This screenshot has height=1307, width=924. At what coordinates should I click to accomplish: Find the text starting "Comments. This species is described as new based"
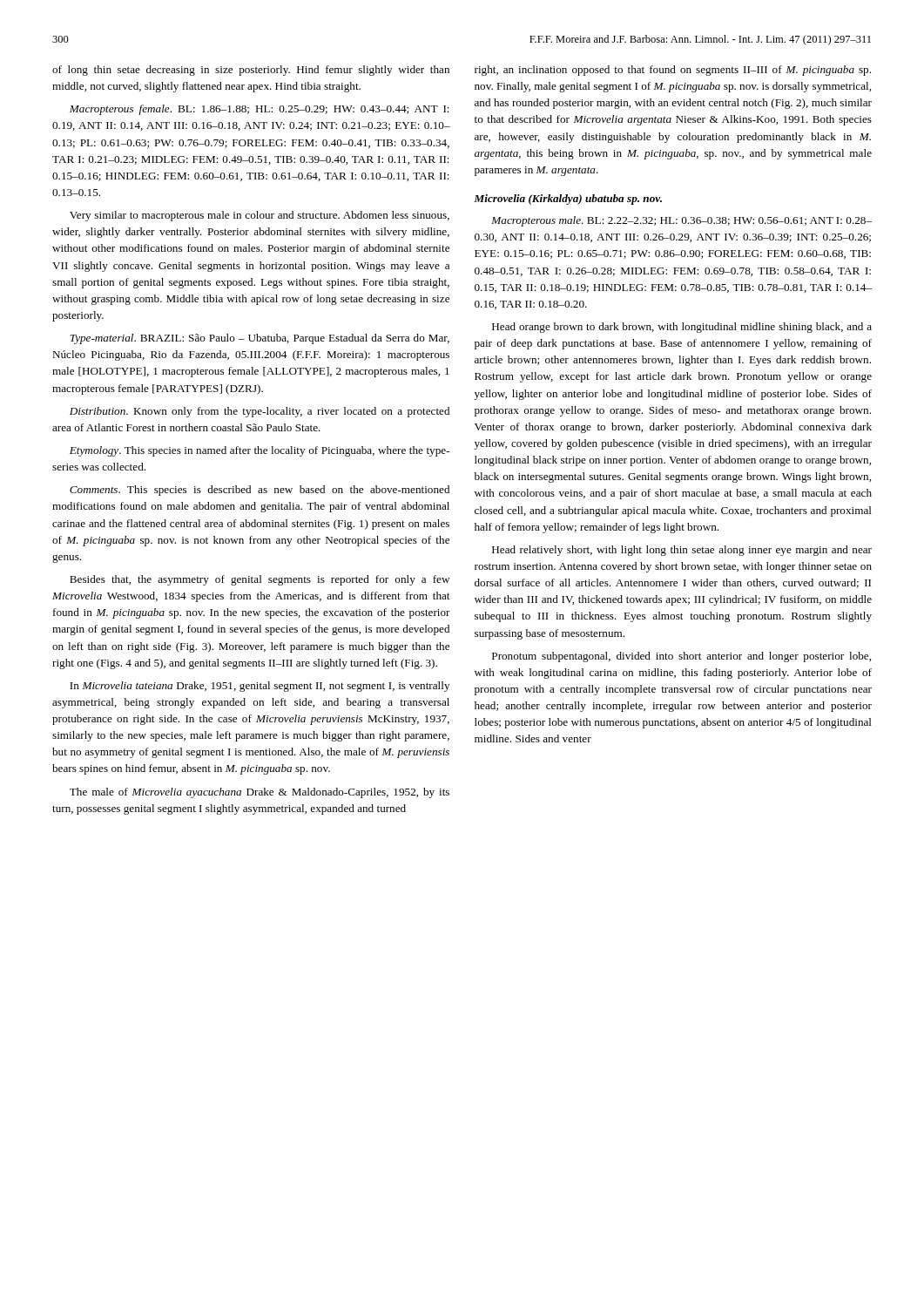[x=251, y=523]
